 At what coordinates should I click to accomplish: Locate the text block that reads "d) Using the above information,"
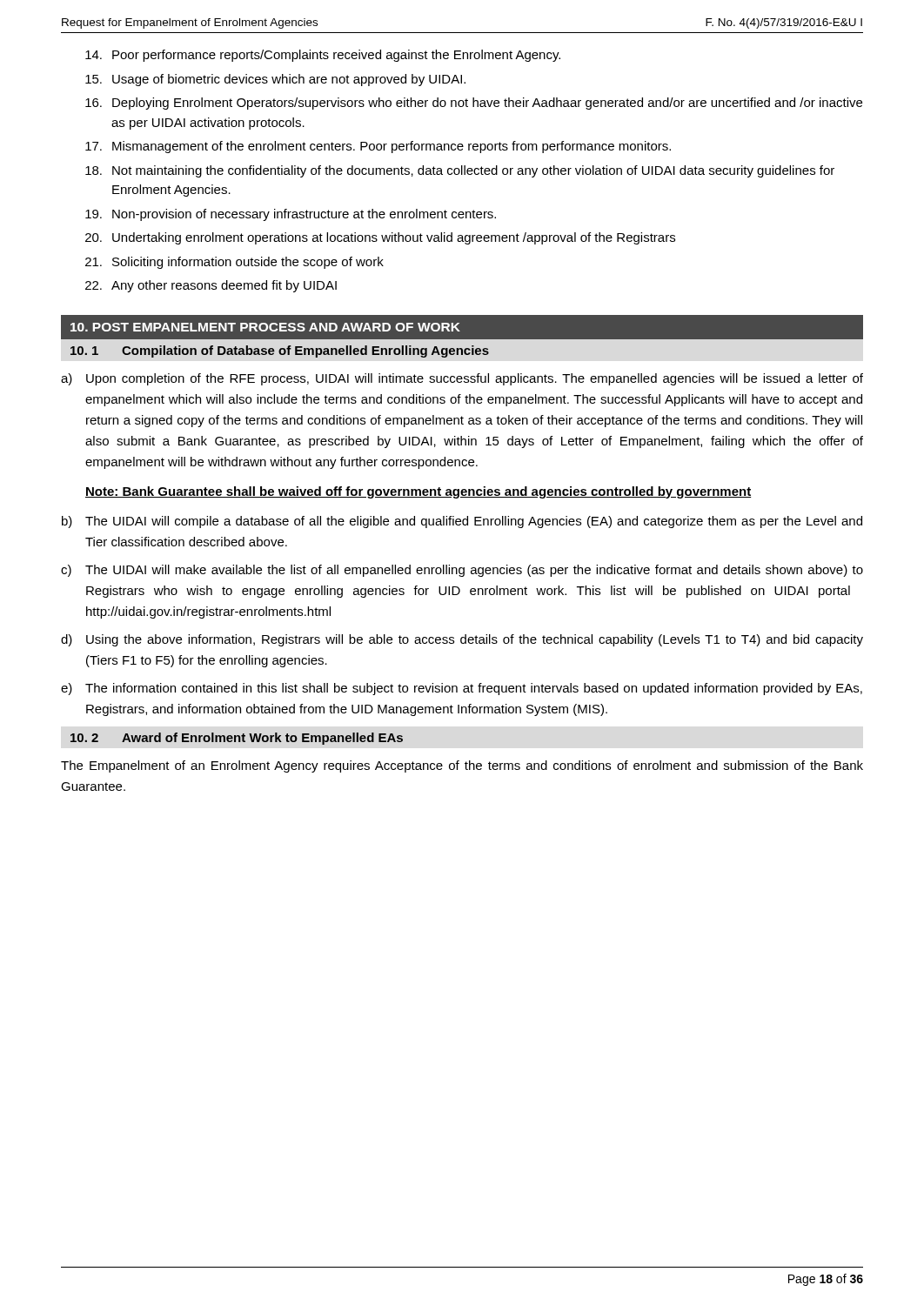point(462,649)
